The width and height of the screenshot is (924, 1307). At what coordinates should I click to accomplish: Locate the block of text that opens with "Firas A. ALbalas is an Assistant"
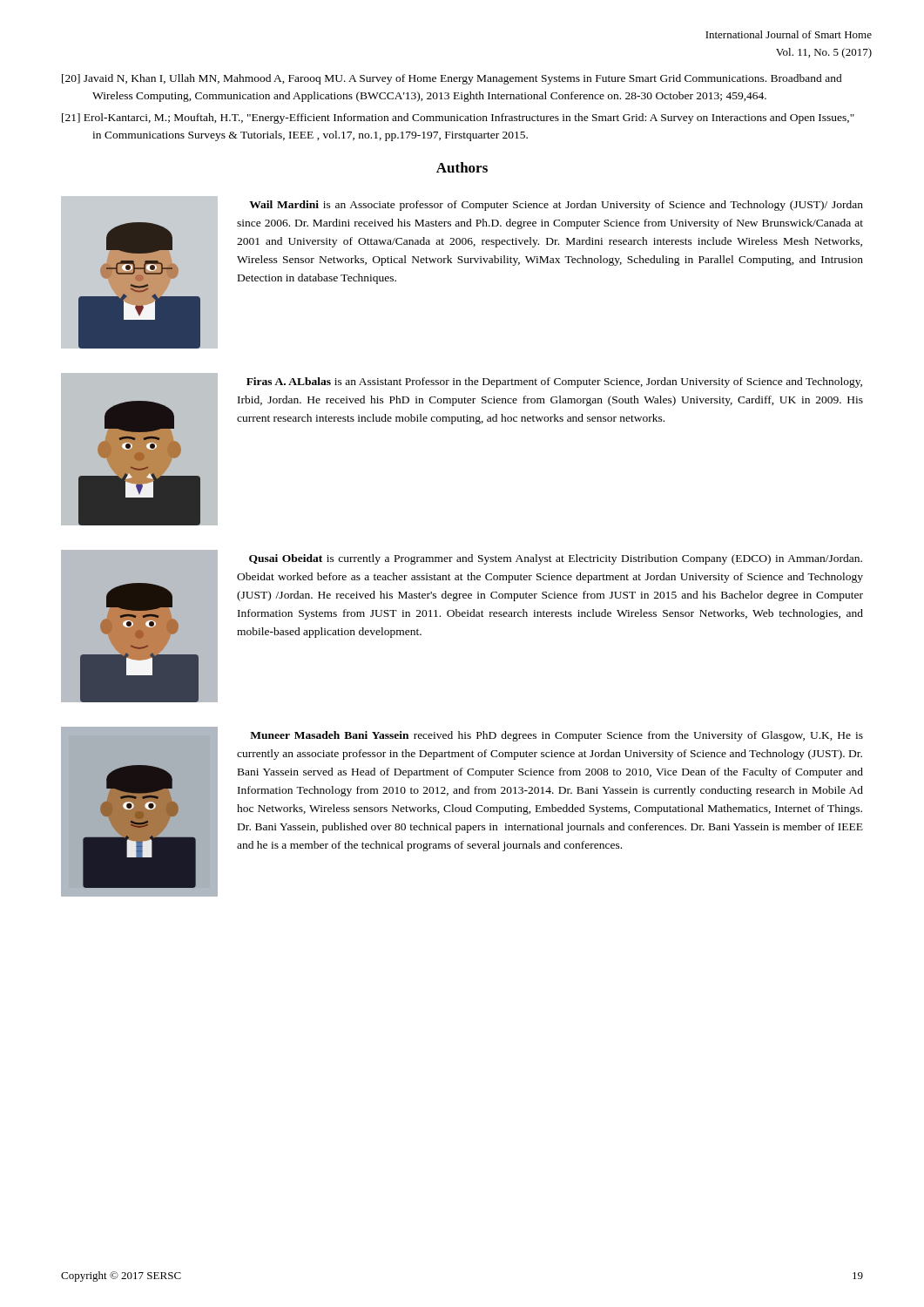click(x=550, y=400)
